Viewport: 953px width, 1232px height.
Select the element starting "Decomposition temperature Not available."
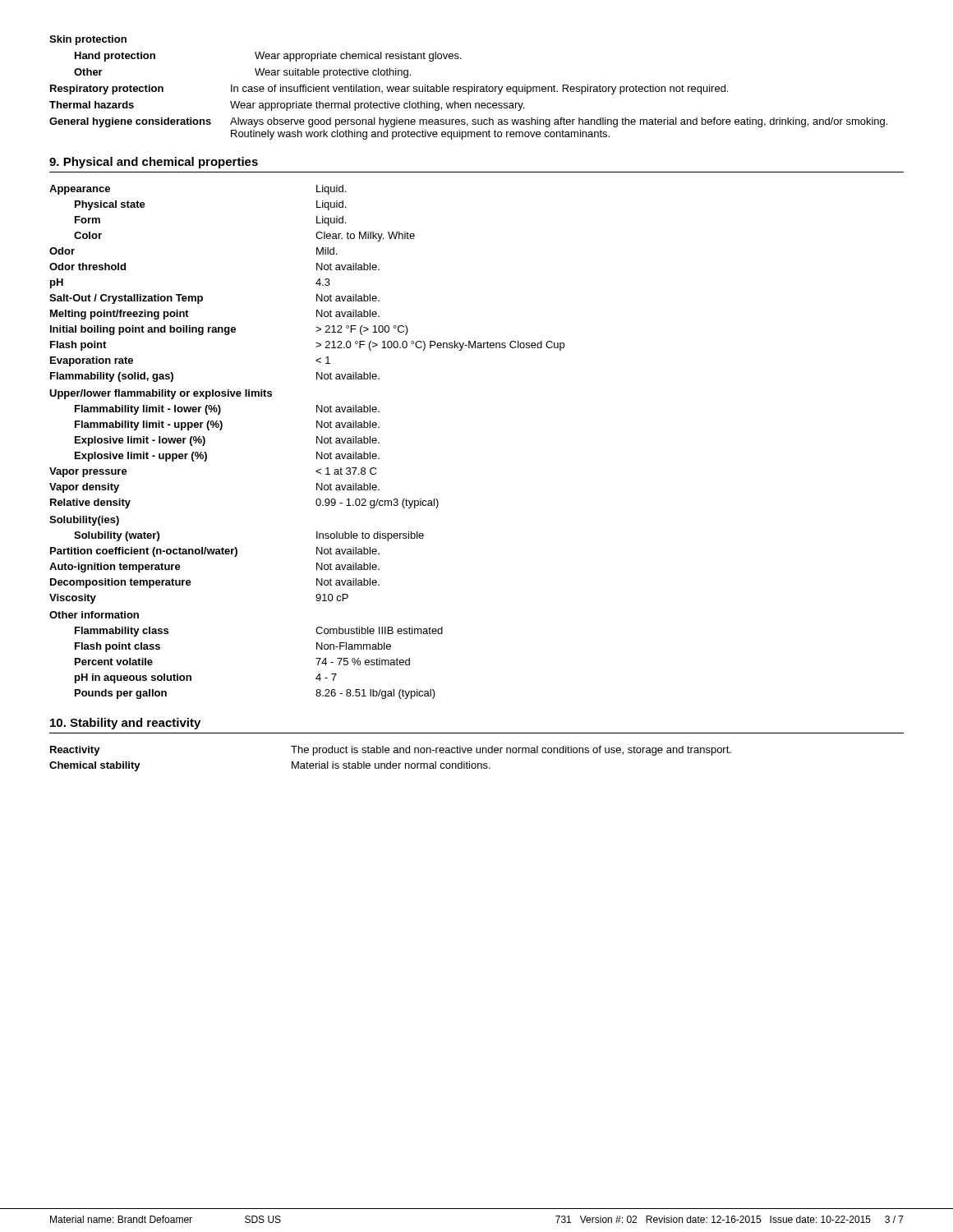(x=122, y=583)
